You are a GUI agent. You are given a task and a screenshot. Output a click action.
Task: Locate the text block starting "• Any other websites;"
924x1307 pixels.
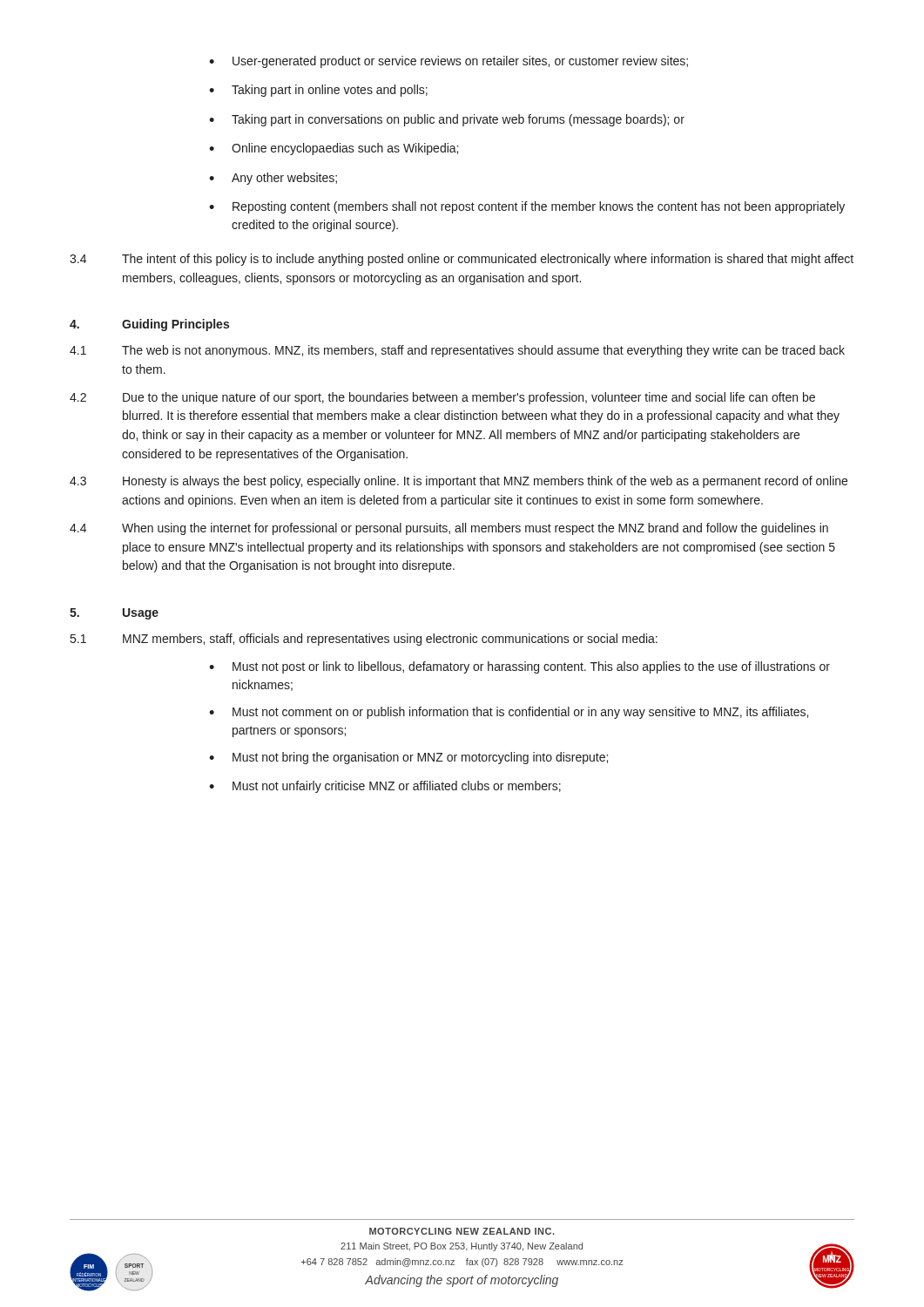(x=273, y=179)
